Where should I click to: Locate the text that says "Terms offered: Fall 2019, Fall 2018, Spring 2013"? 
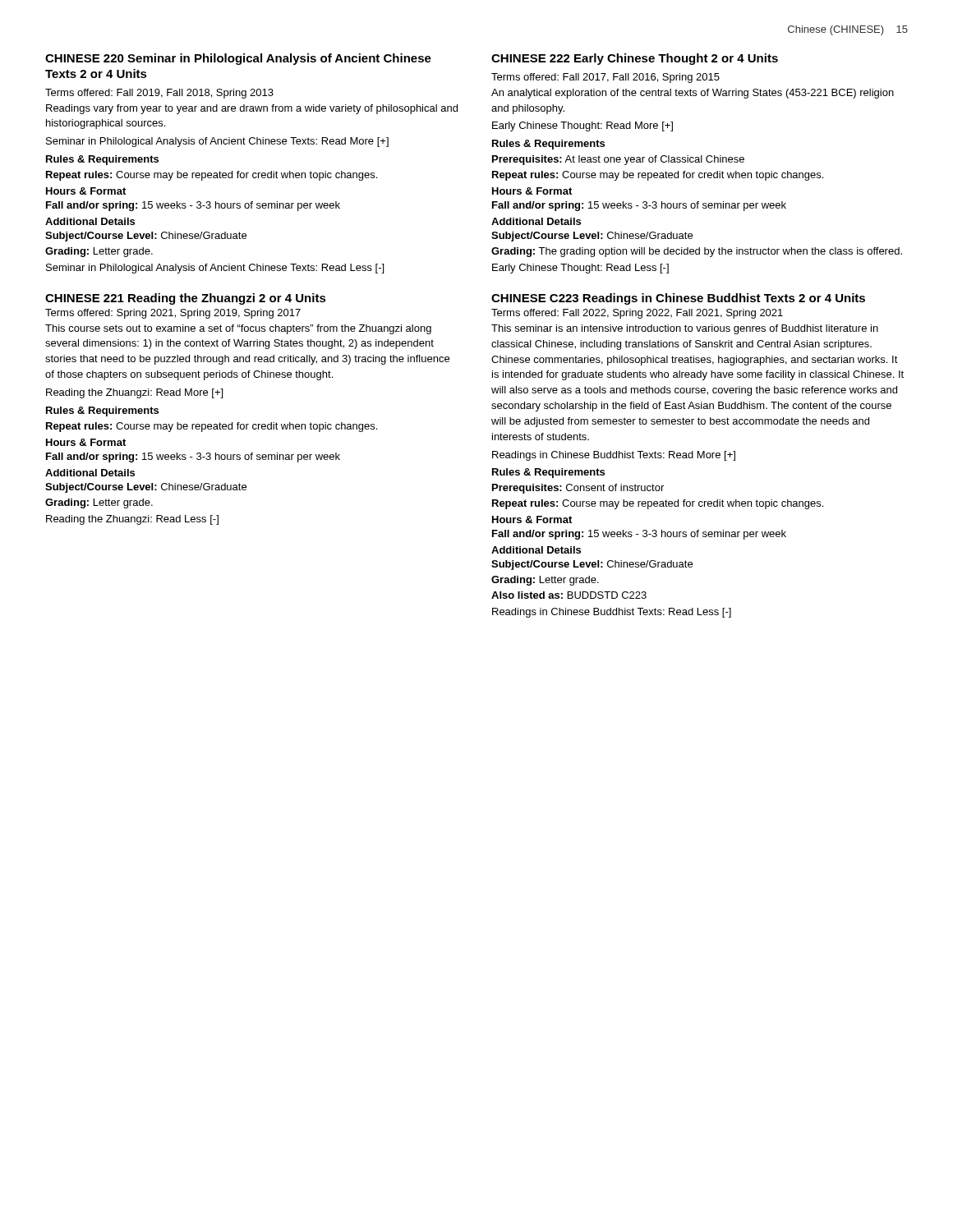(x=159, y=92)
